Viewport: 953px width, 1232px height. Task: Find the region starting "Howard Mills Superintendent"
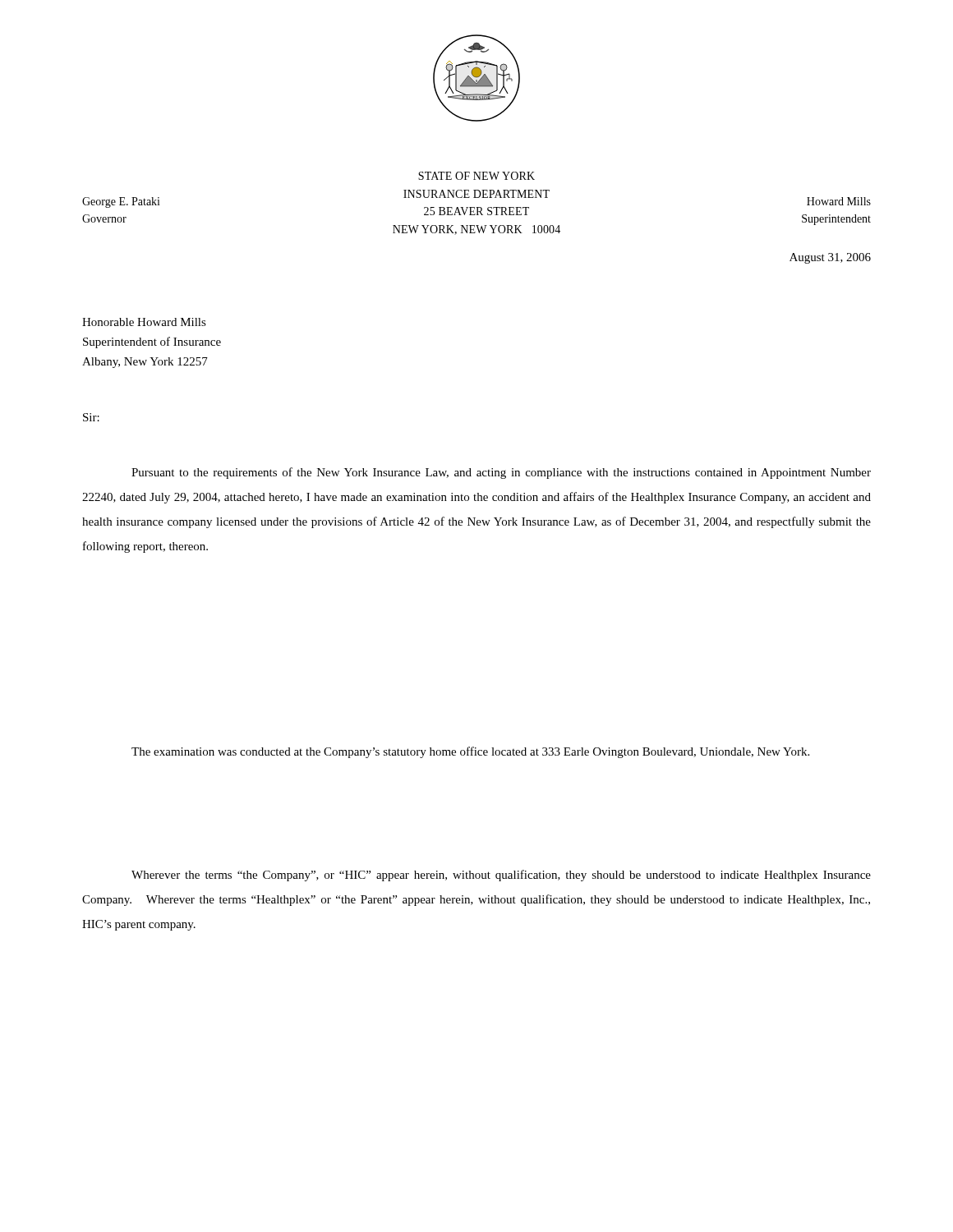coord(836,210)
